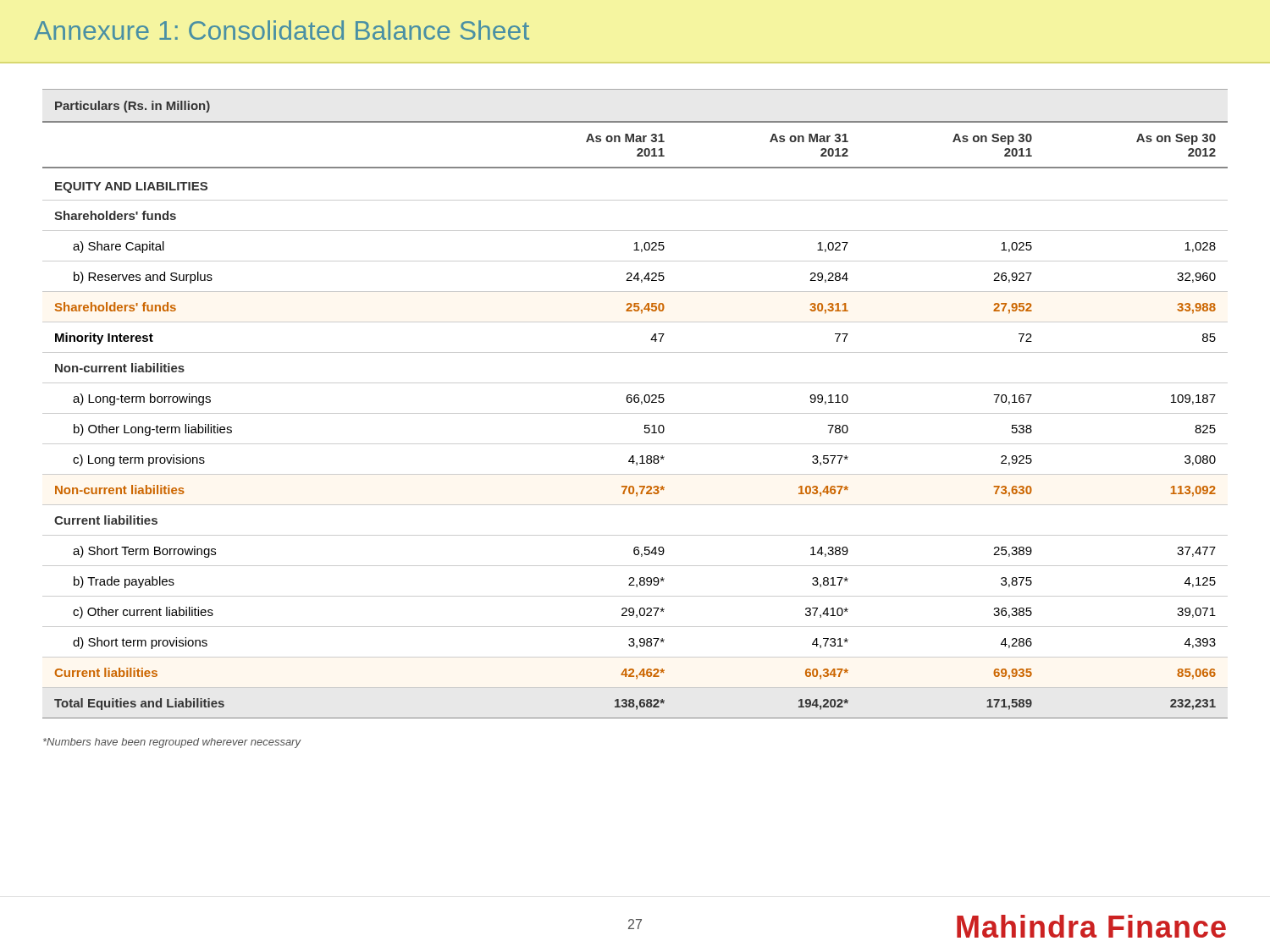Locate the title with the text "Annexure 1: Consolidated Balance Sheet"
The height and width of the screenshot is (952, 1270).
[282, 30]
